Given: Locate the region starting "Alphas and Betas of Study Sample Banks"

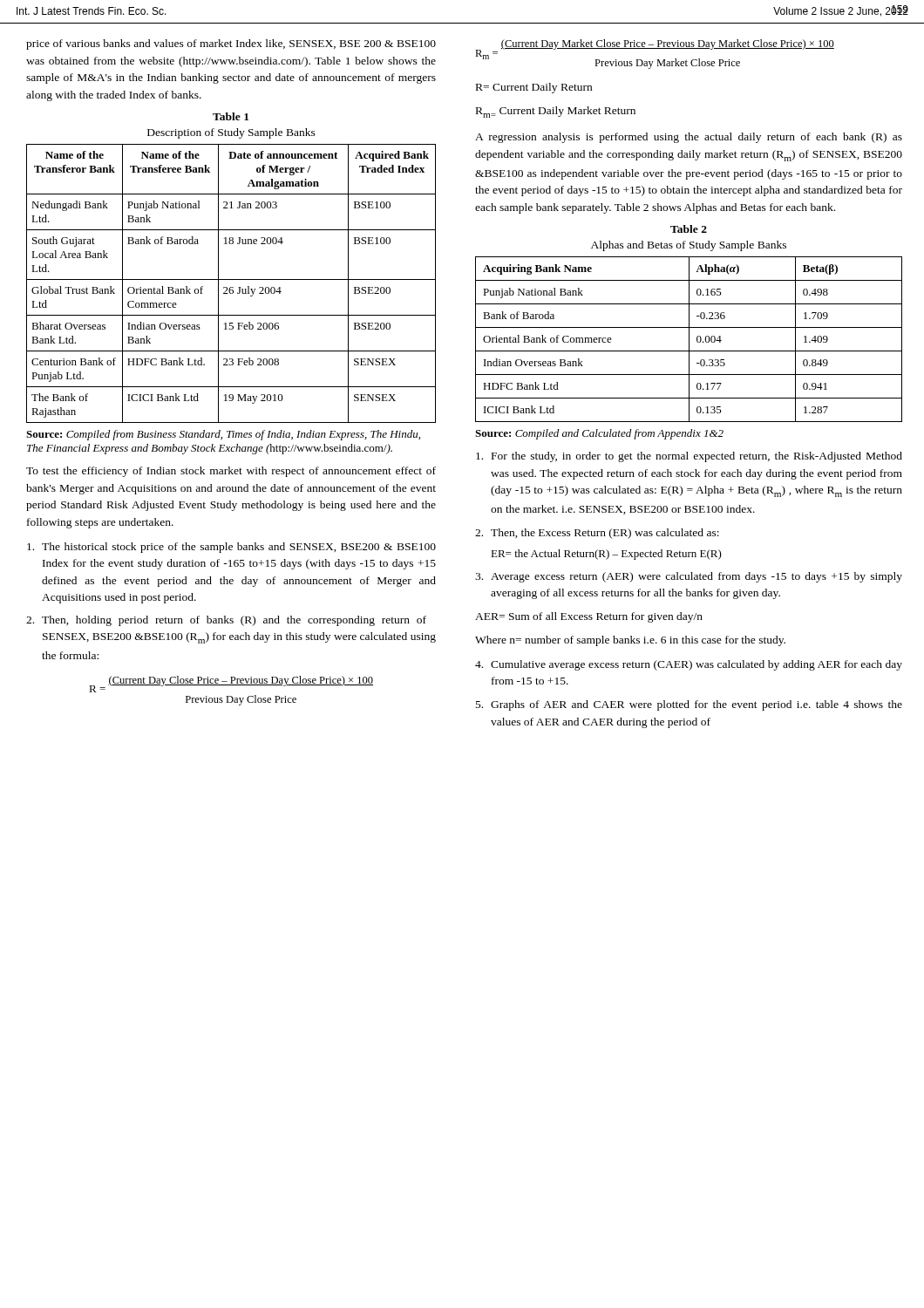Looking at the screenshot, I should [689, 245].
